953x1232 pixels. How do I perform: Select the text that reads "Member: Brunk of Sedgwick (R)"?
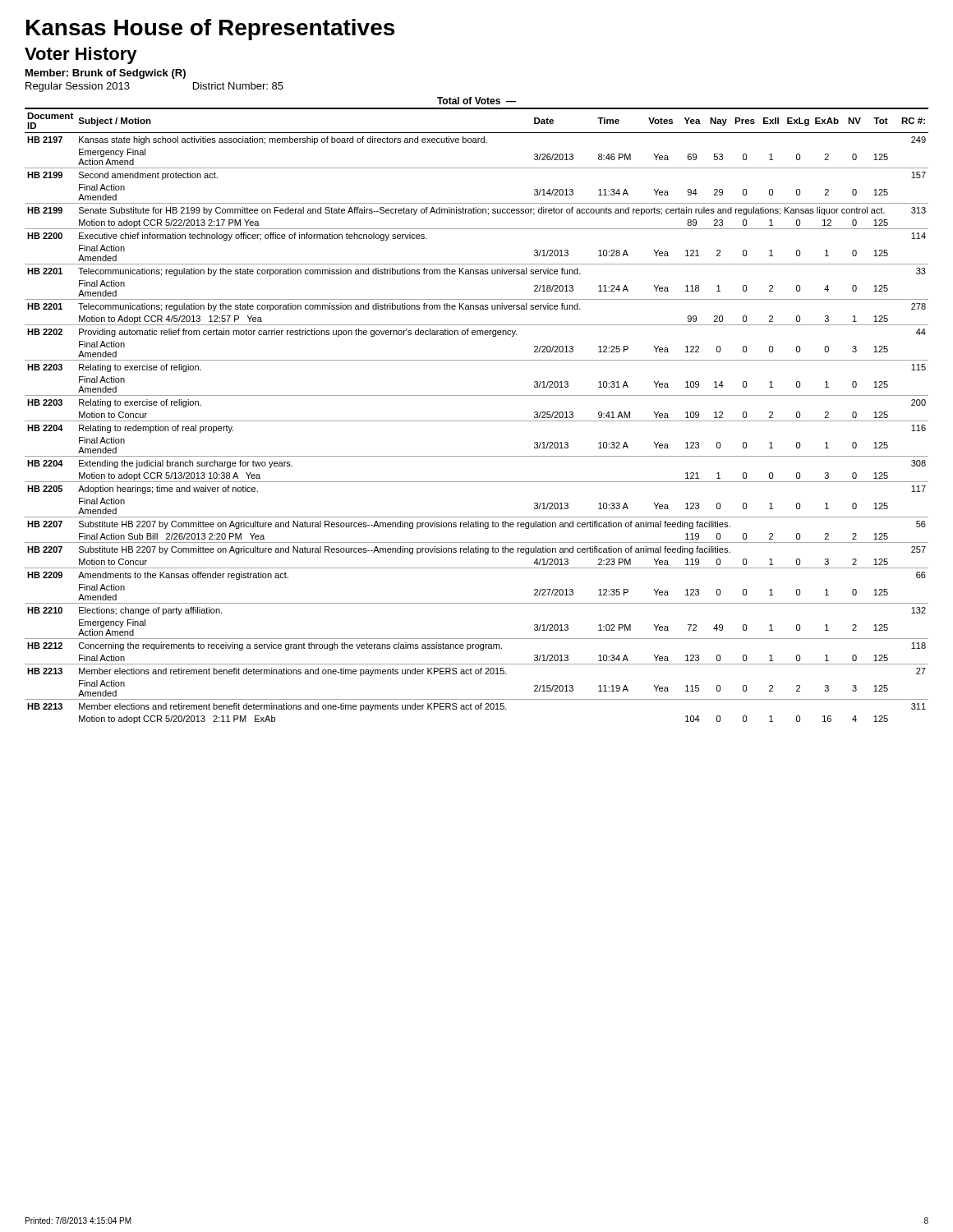coord(105,73)
